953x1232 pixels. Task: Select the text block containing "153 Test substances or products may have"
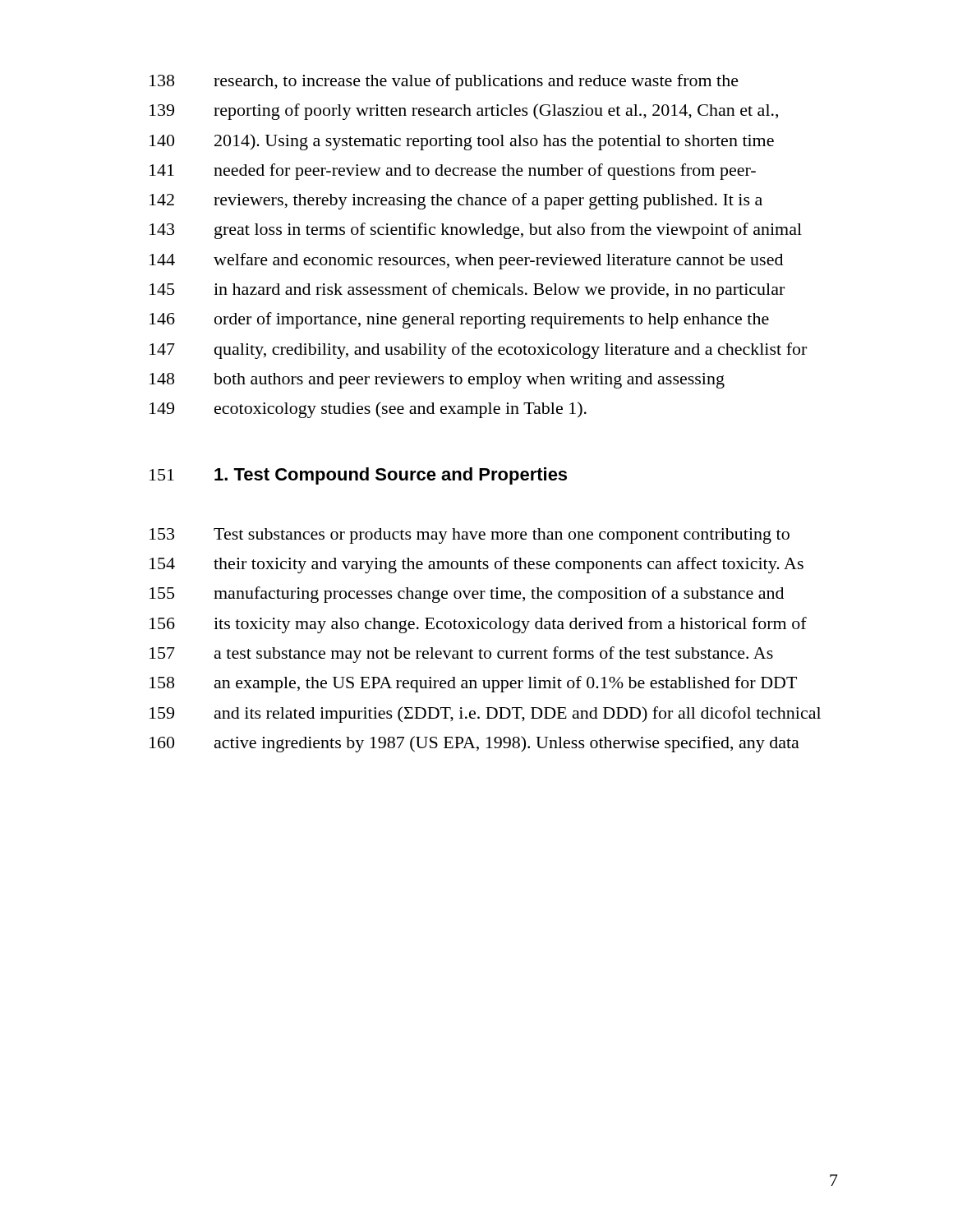click(x=493, y=534)
